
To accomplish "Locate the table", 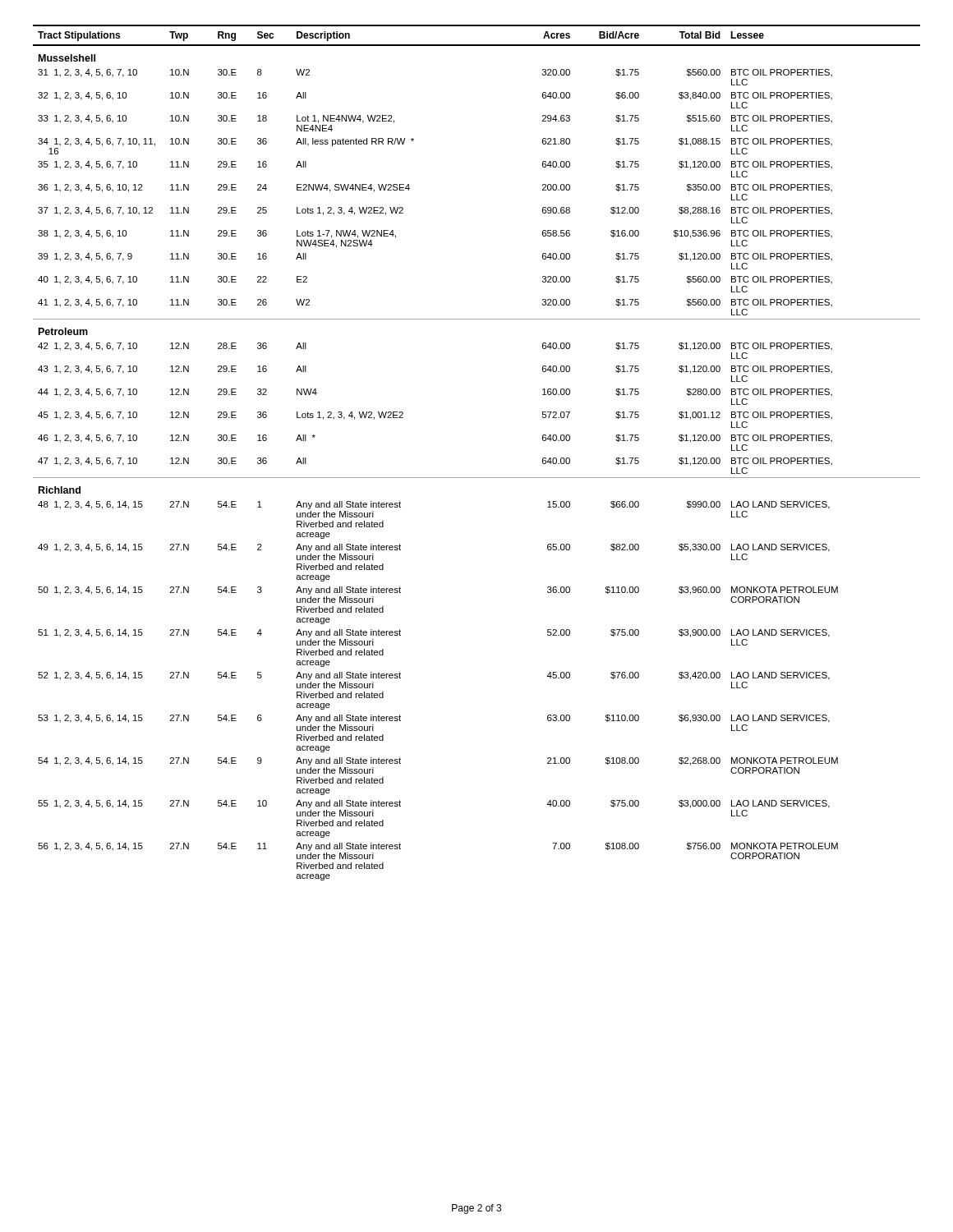I will pyautogui.click(x=476, y=453).
